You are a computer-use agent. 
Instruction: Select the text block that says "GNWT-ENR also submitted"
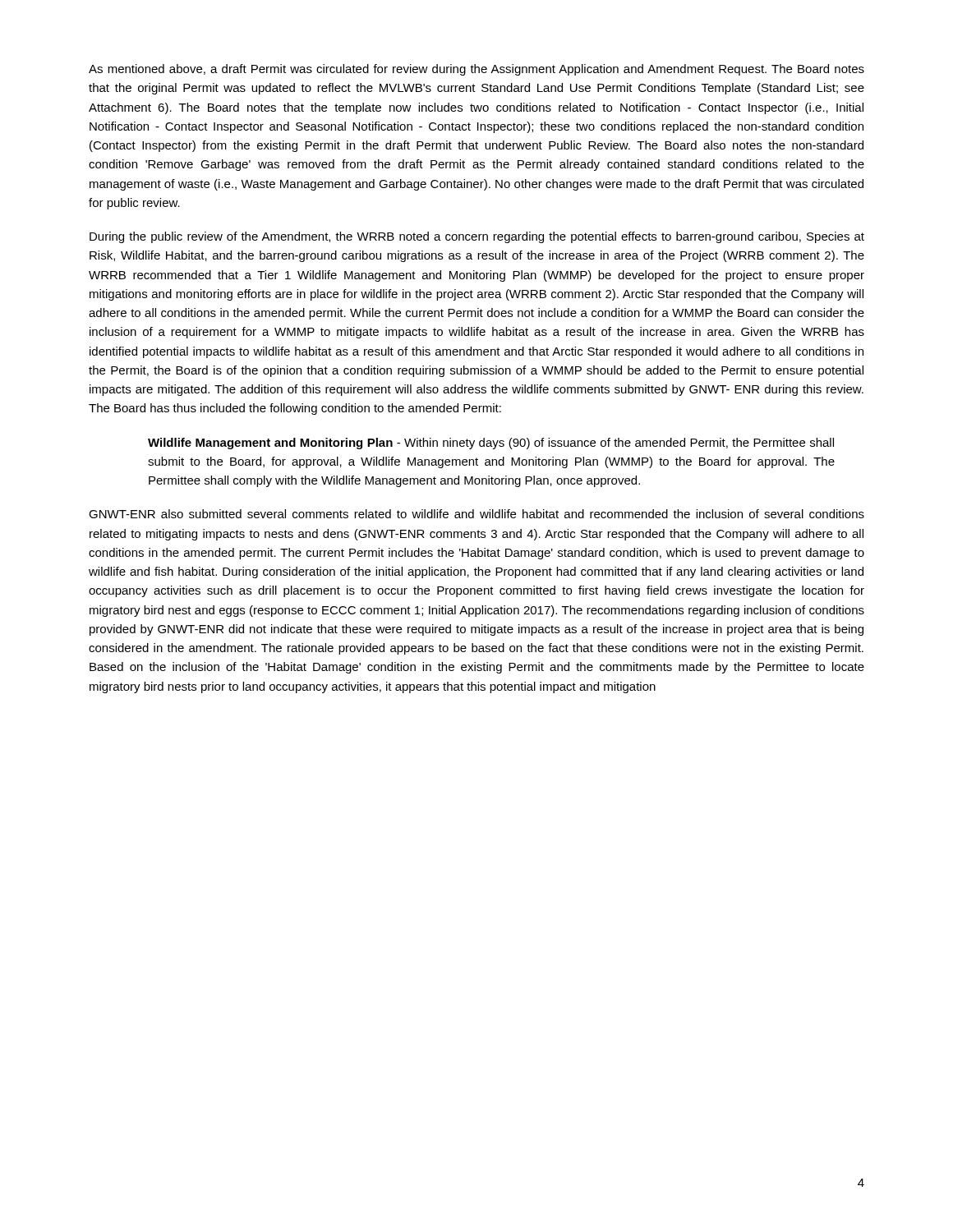[476, 600]
